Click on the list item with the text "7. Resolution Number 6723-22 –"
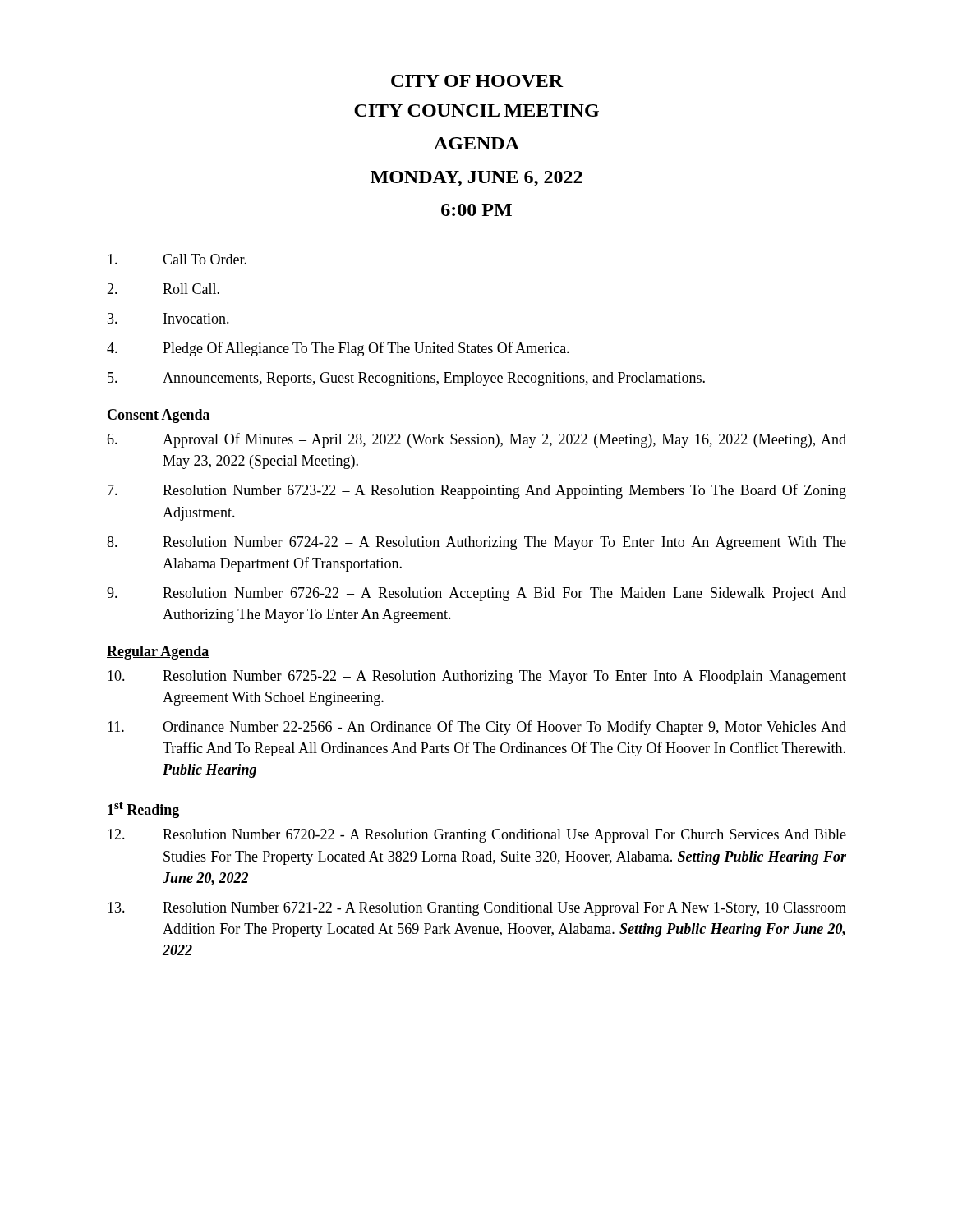 click(476, 501)
